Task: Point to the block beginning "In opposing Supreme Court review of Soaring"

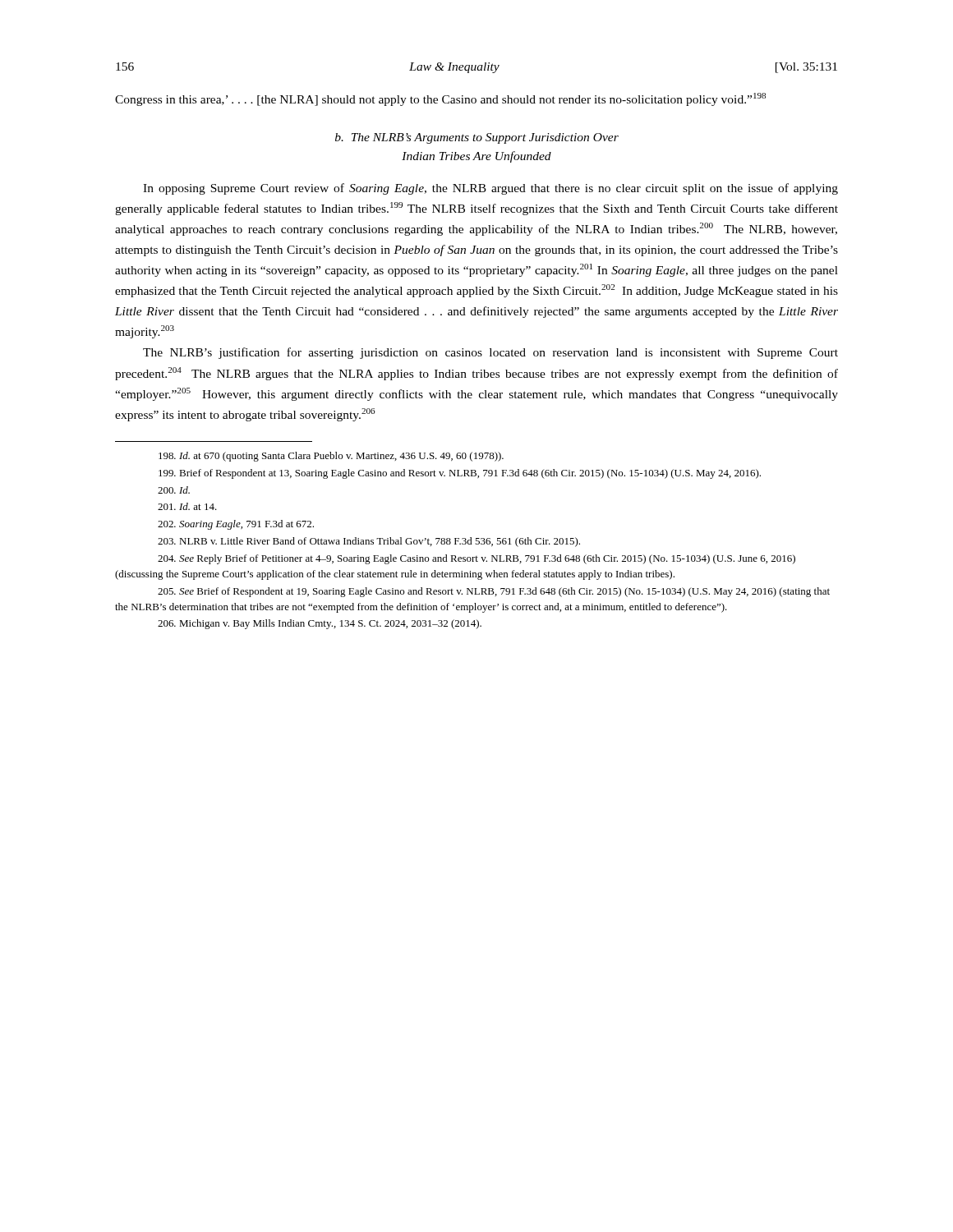Action: [476, 260]
